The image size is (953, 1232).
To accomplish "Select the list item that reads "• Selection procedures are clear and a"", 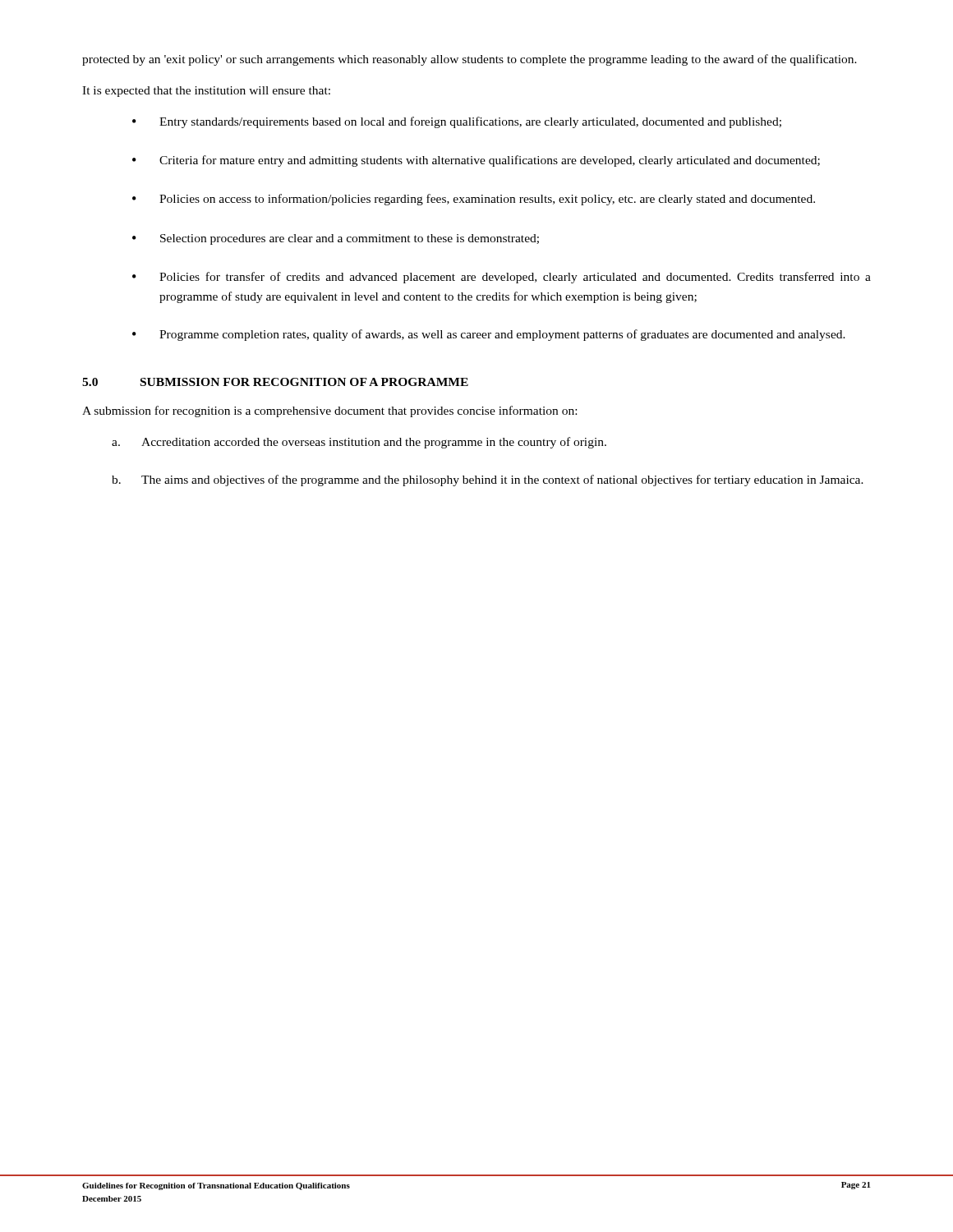I will pos(501,238).
